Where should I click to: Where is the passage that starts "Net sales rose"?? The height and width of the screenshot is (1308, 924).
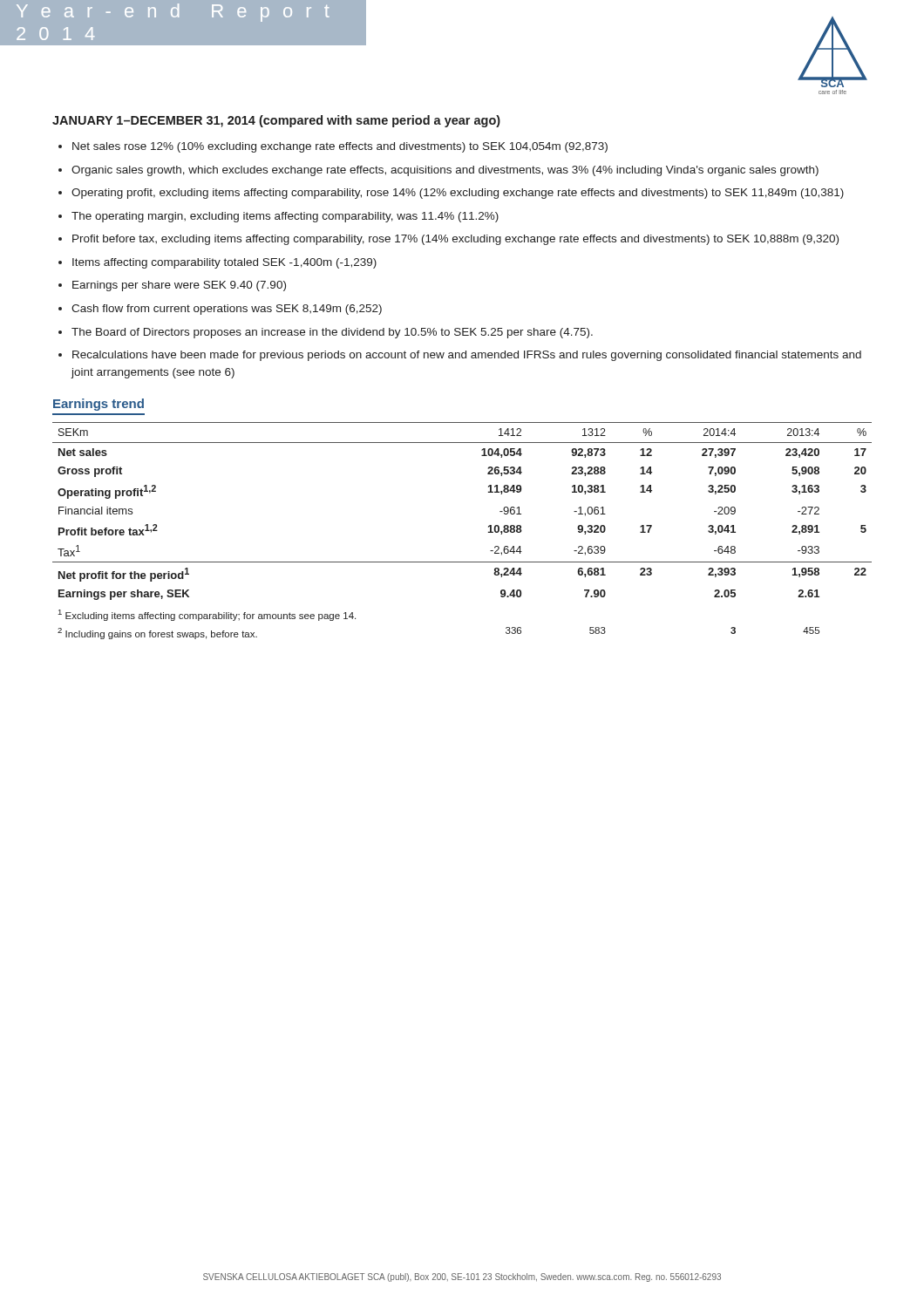tap(340, 146)
